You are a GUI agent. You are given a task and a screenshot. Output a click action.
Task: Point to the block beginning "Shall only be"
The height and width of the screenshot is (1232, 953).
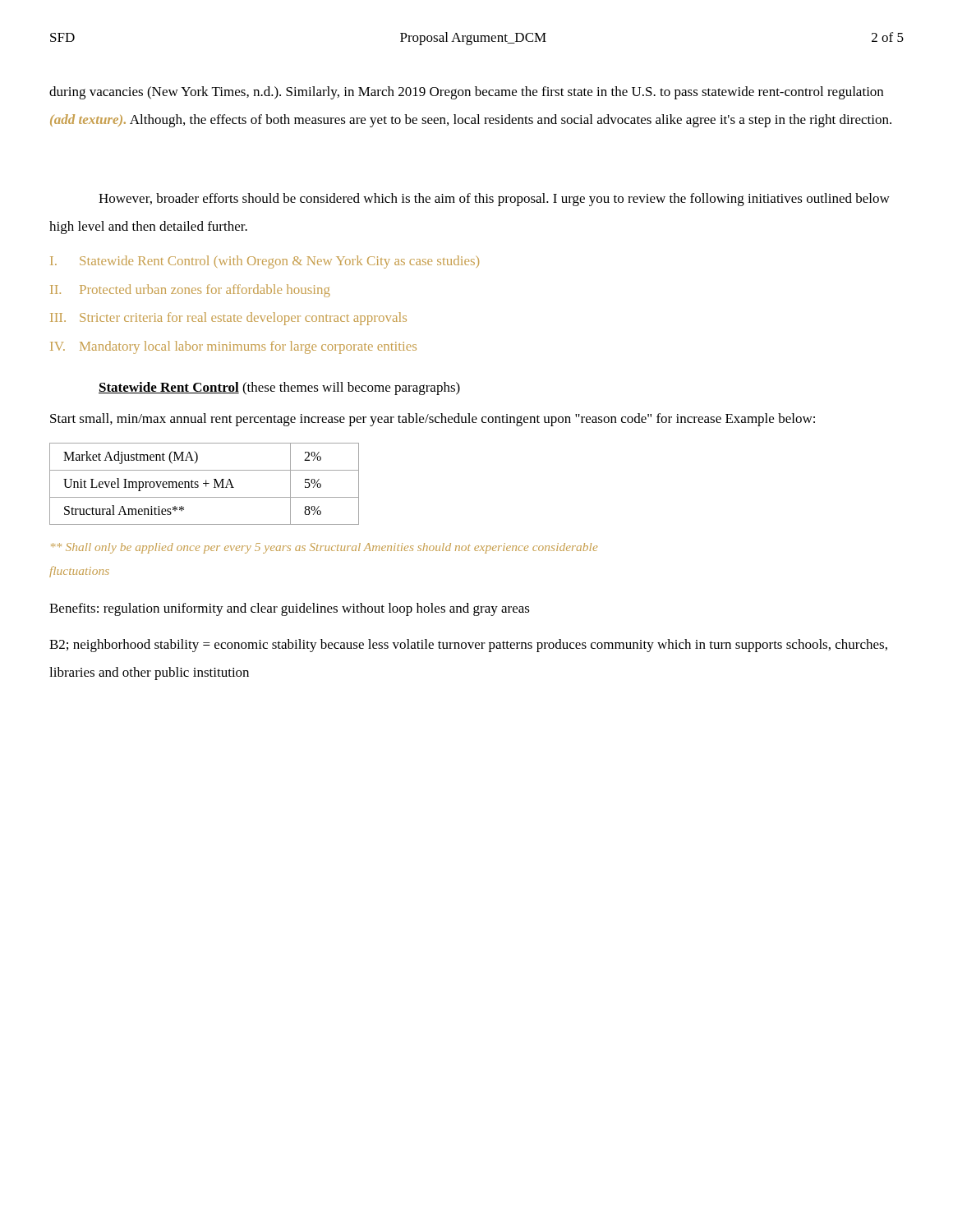click(x=324, y=547)
